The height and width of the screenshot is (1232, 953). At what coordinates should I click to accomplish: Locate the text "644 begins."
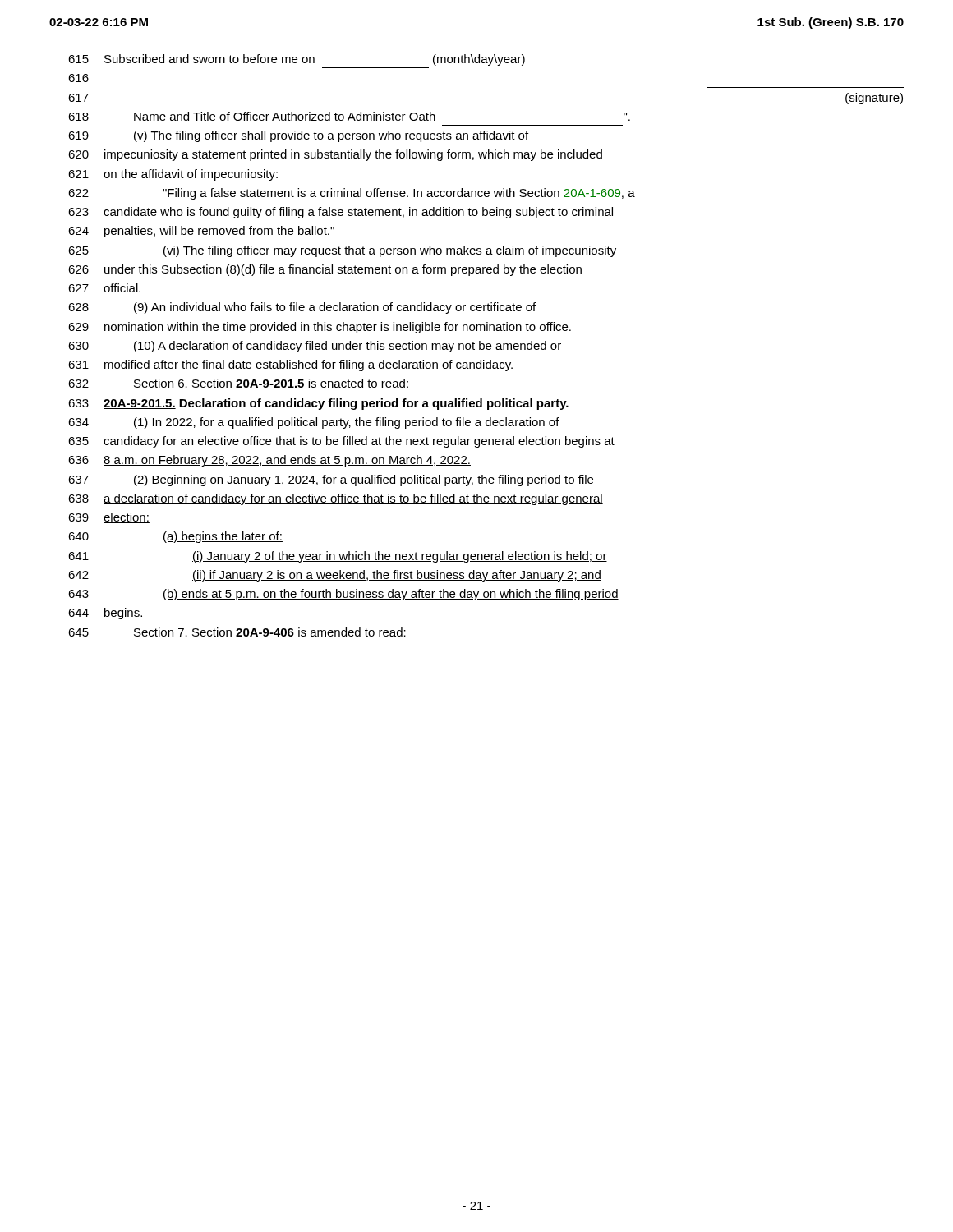[x=106, y=614]
